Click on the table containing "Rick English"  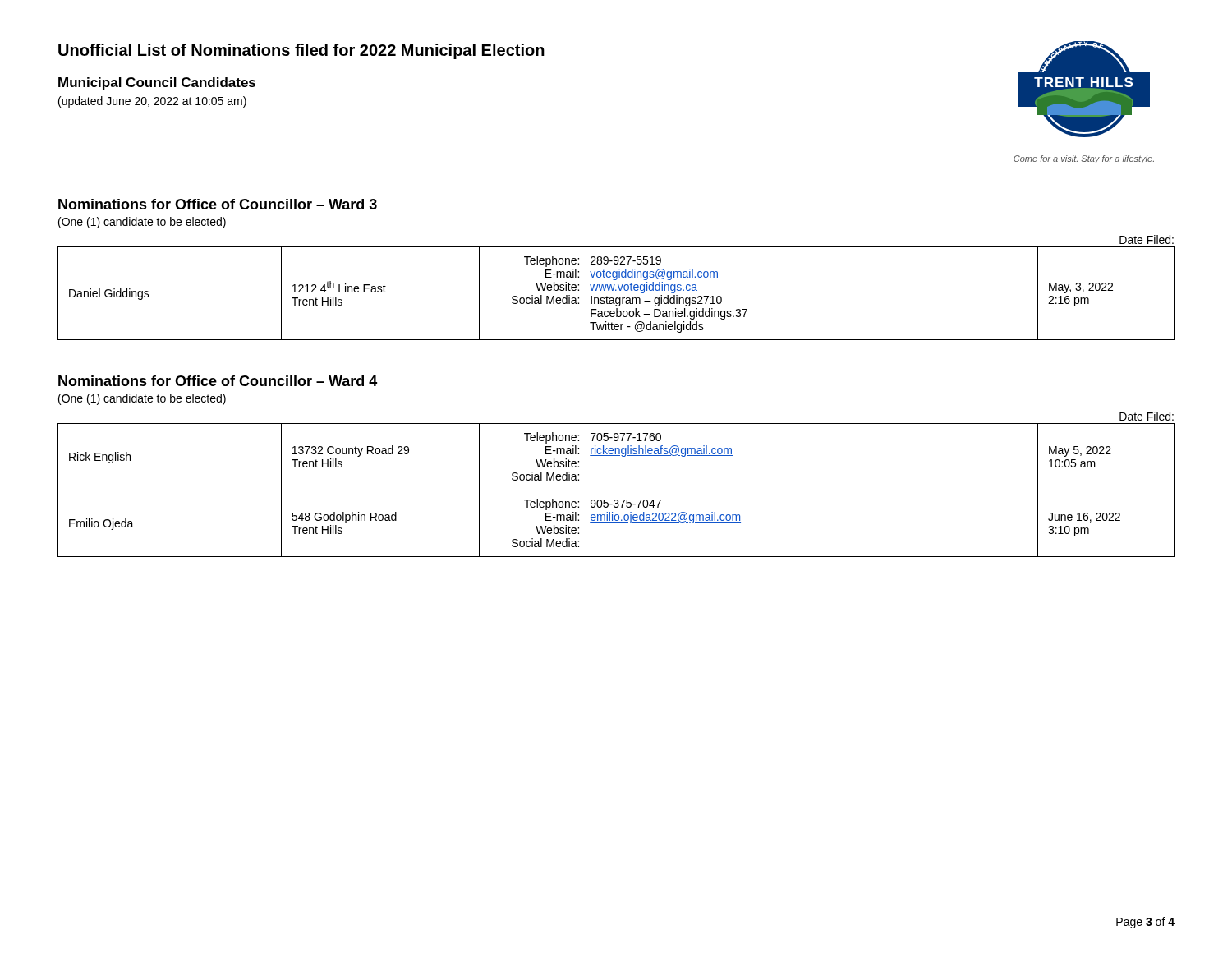tap(616, 490)
